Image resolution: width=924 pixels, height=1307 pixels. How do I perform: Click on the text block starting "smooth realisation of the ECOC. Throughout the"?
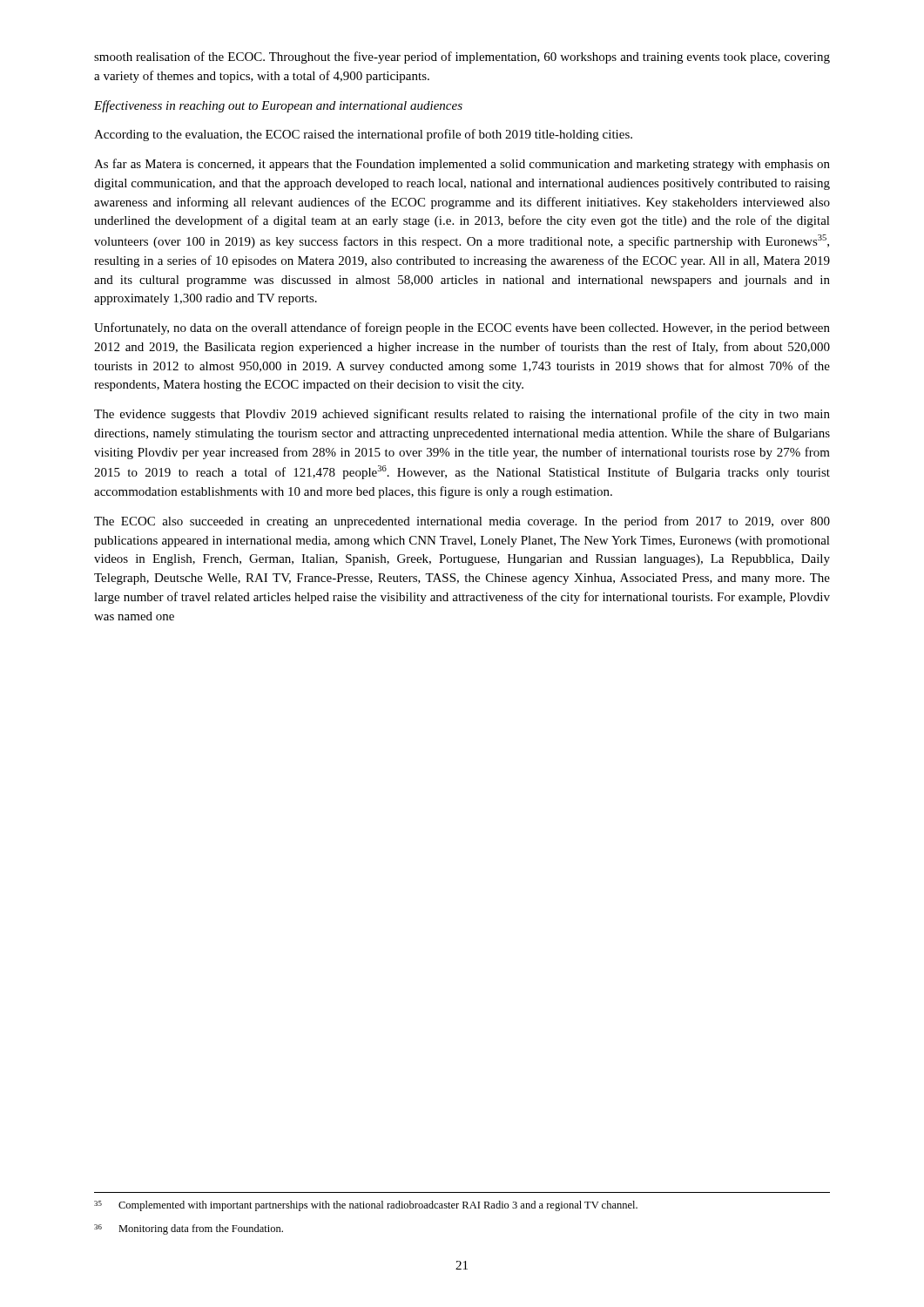[x=462, y=67]
